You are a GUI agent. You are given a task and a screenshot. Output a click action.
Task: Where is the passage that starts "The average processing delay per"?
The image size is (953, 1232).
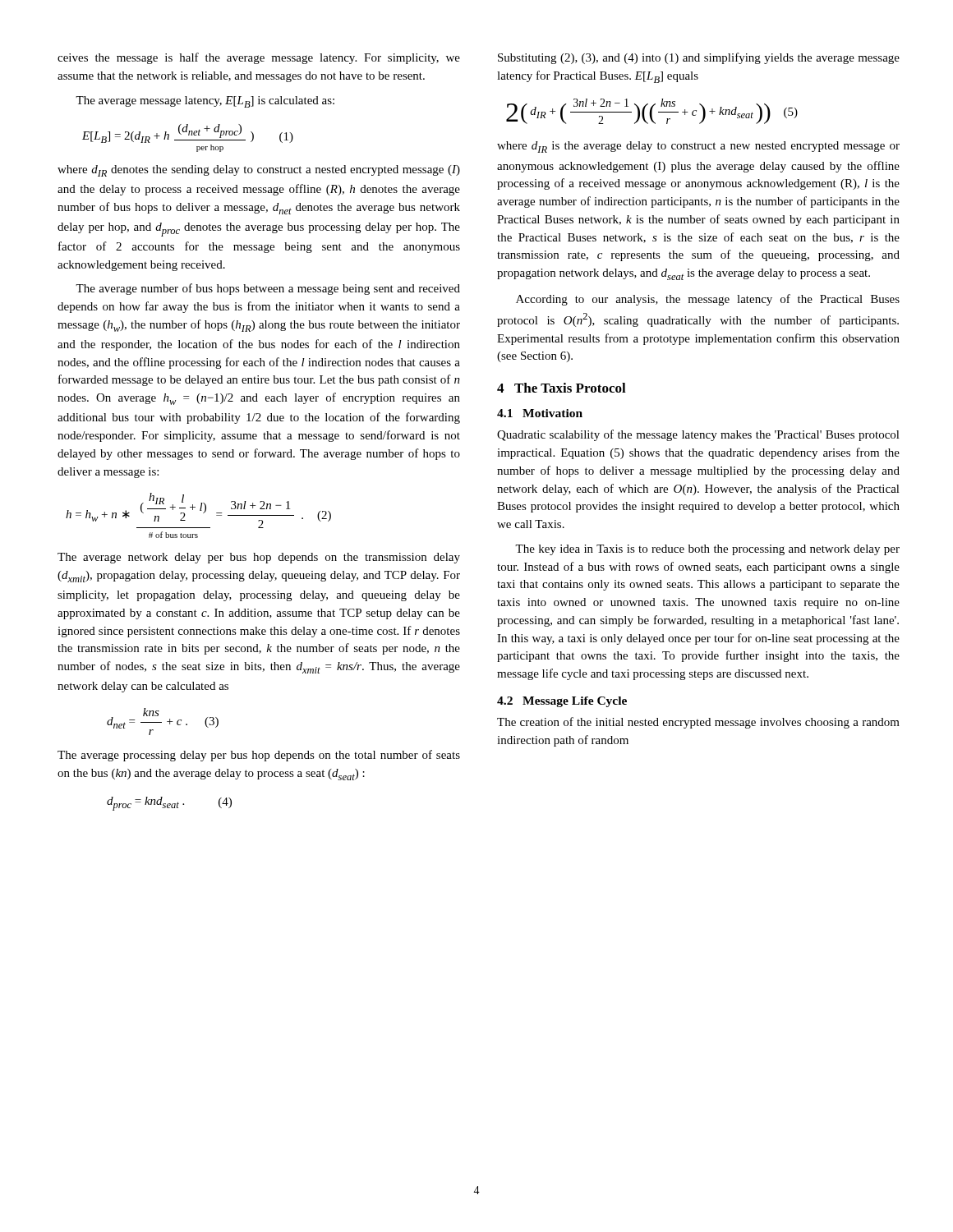point(259,766)
